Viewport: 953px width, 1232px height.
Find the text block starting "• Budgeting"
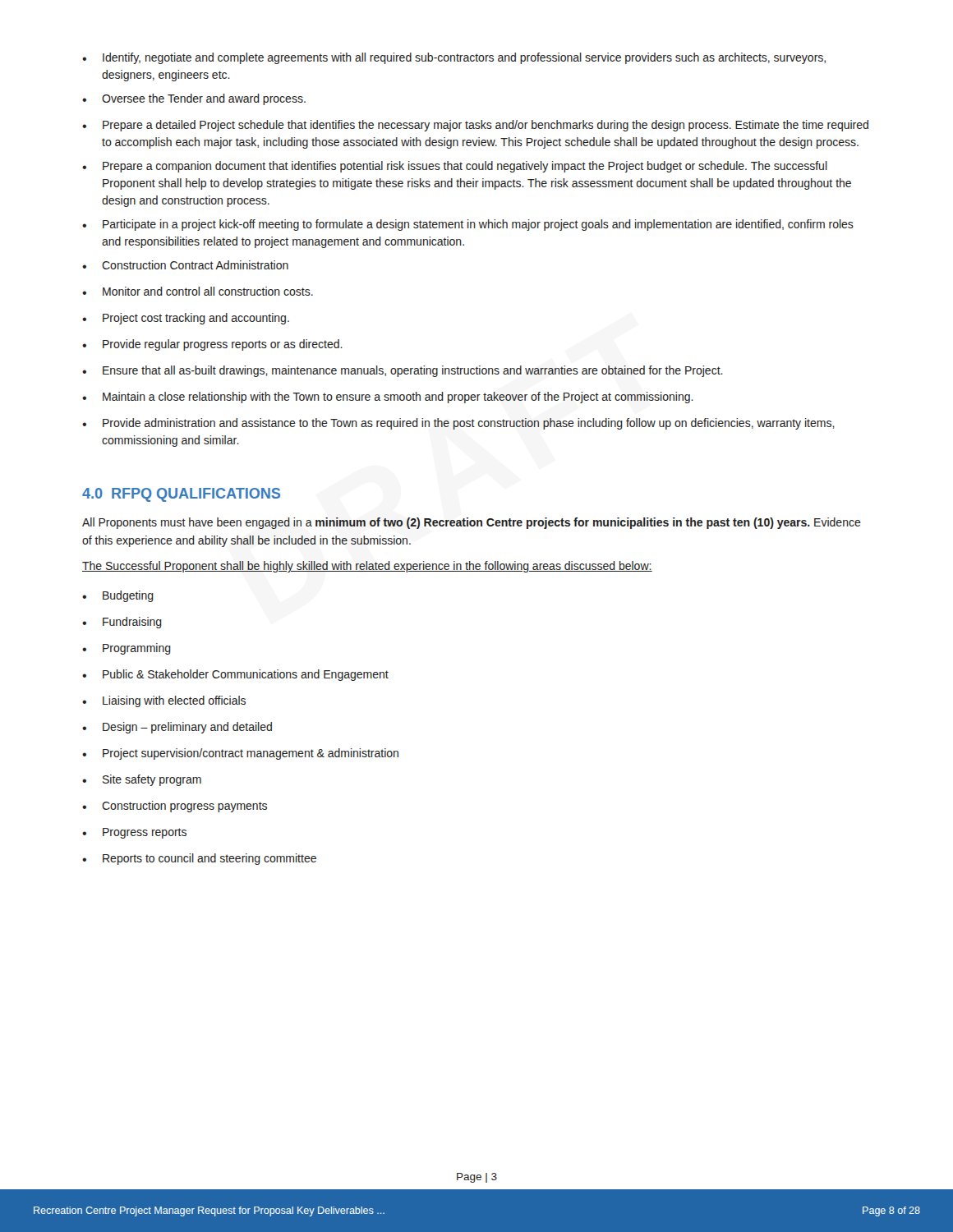118,596
